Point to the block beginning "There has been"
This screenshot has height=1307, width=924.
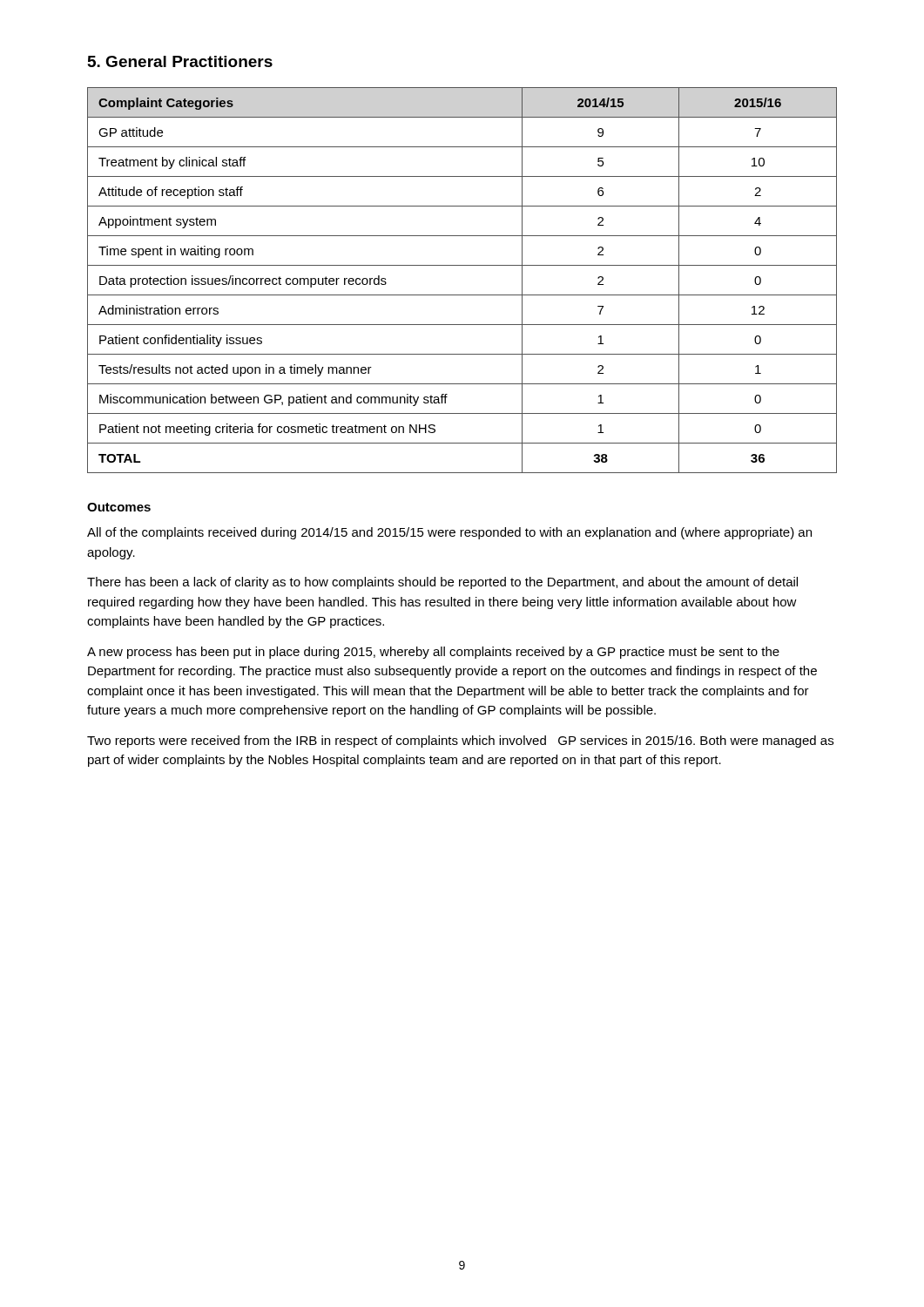443,601
